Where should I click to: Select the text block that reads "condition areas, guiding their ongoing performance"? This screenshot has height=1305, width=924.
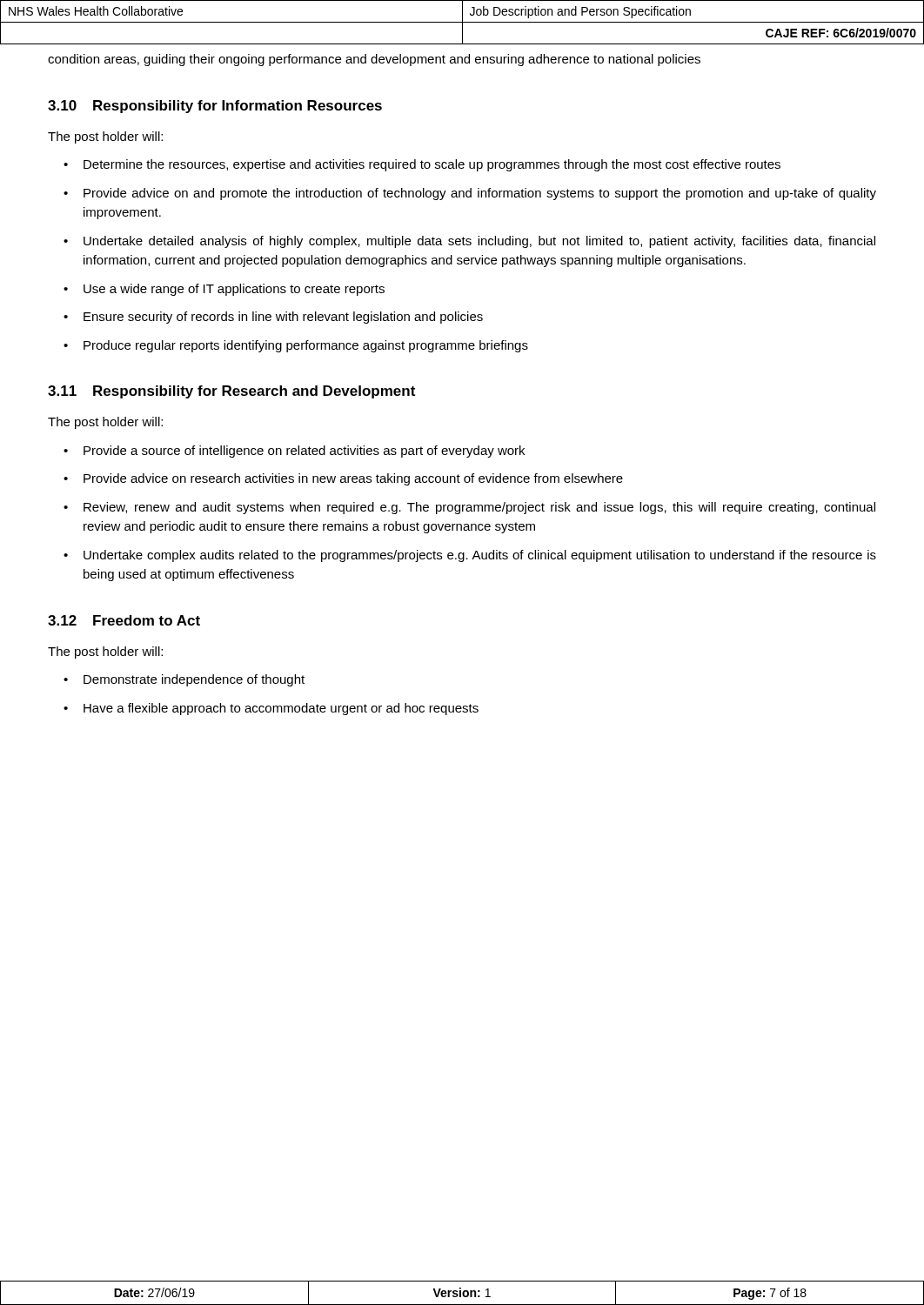pos(374,59)
